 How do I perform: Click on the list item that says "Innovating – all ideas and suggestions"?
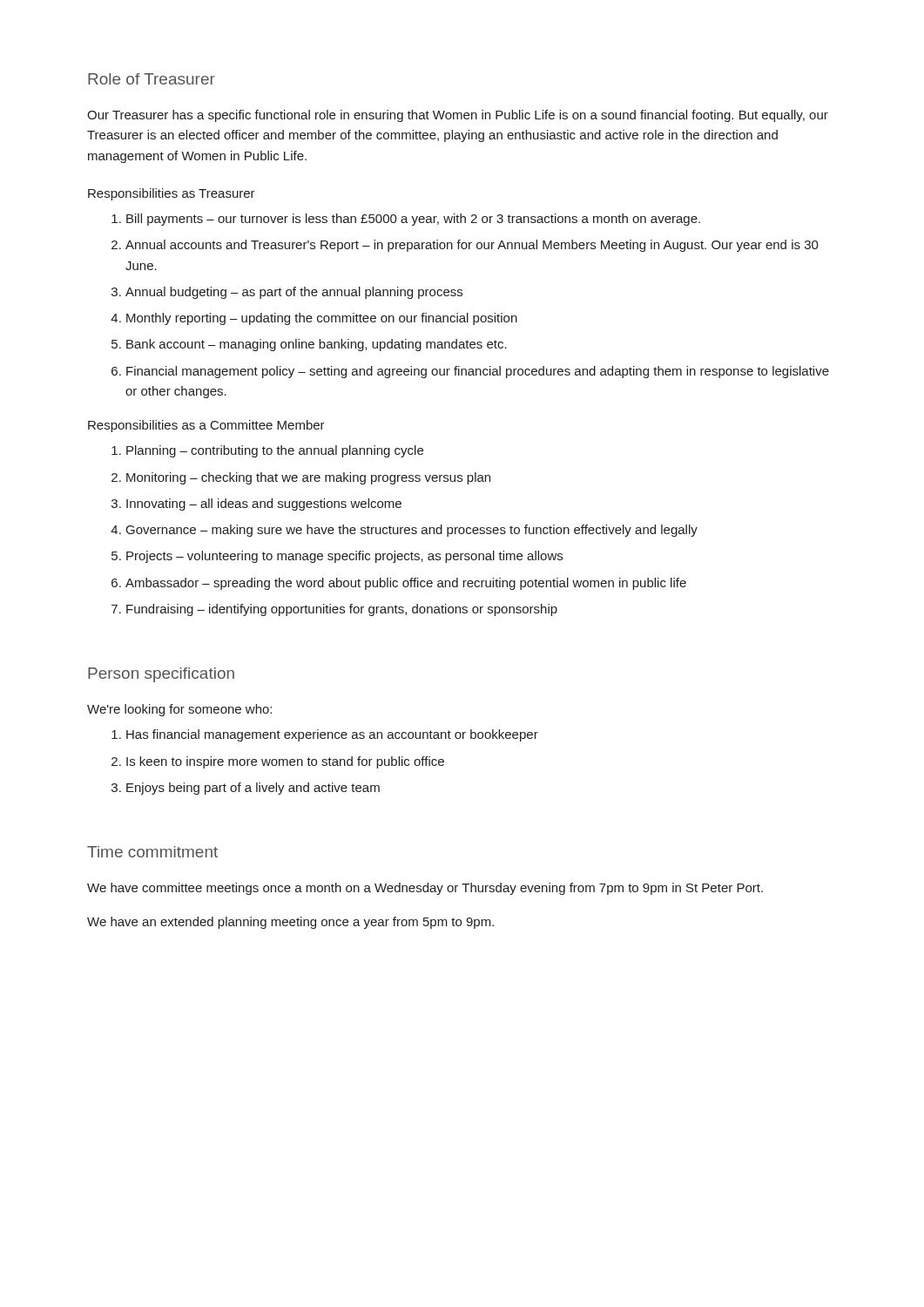264,503
